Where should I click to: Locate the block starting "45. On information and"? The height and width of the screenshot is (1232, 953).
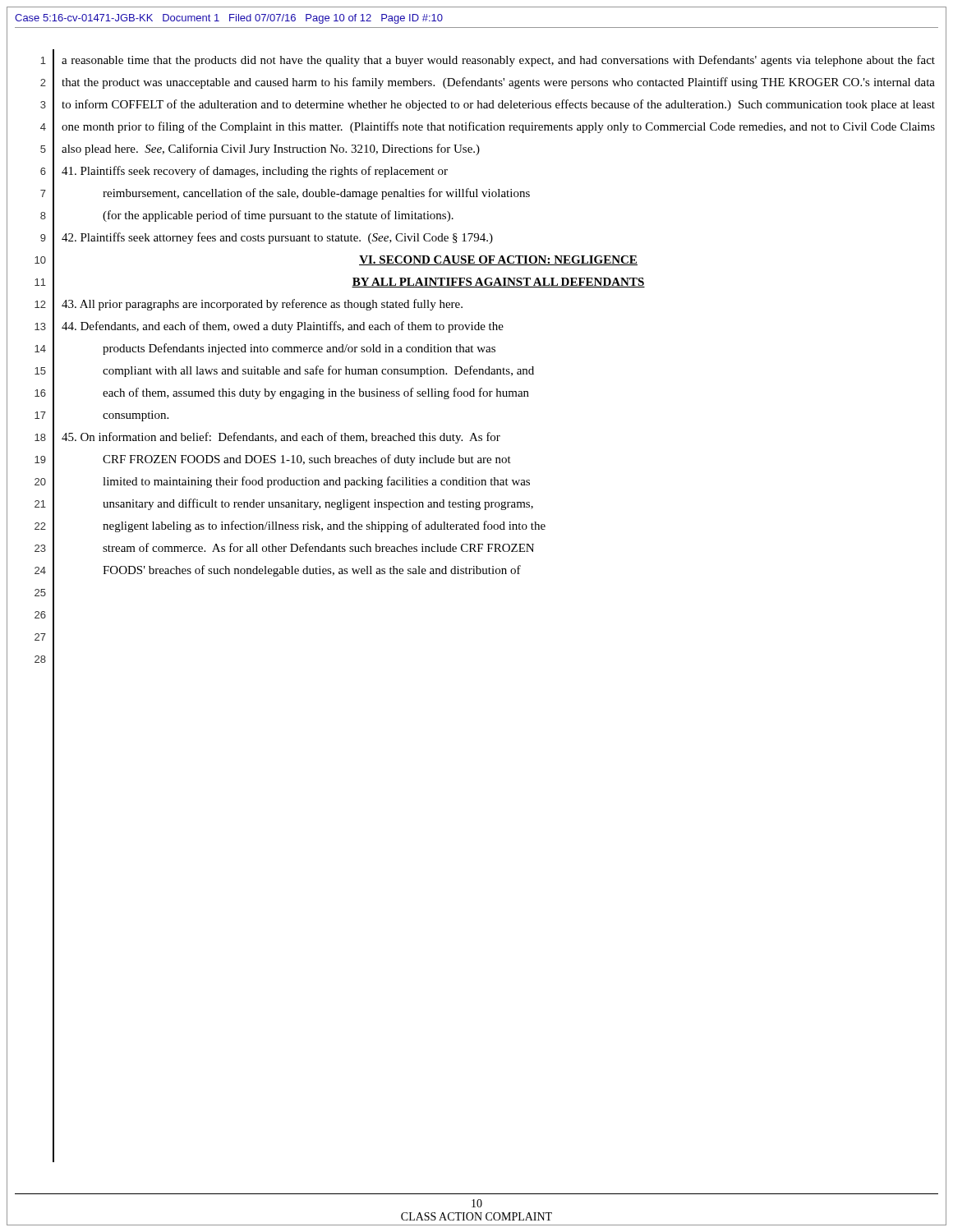coord(498,506)
